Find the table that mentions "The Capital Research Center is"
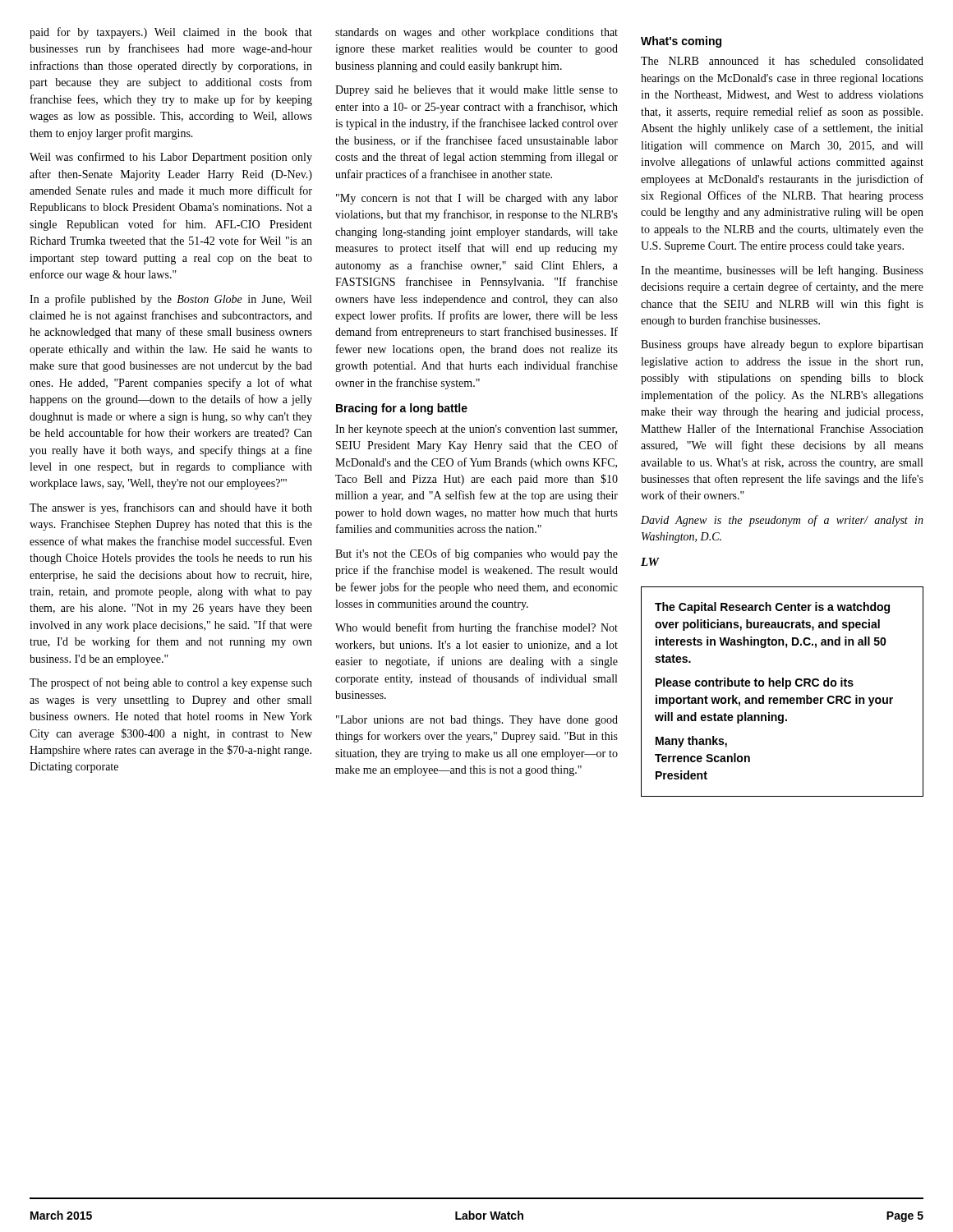The image size is (953, 1232). pyautogui.click(x=782, y=691)
